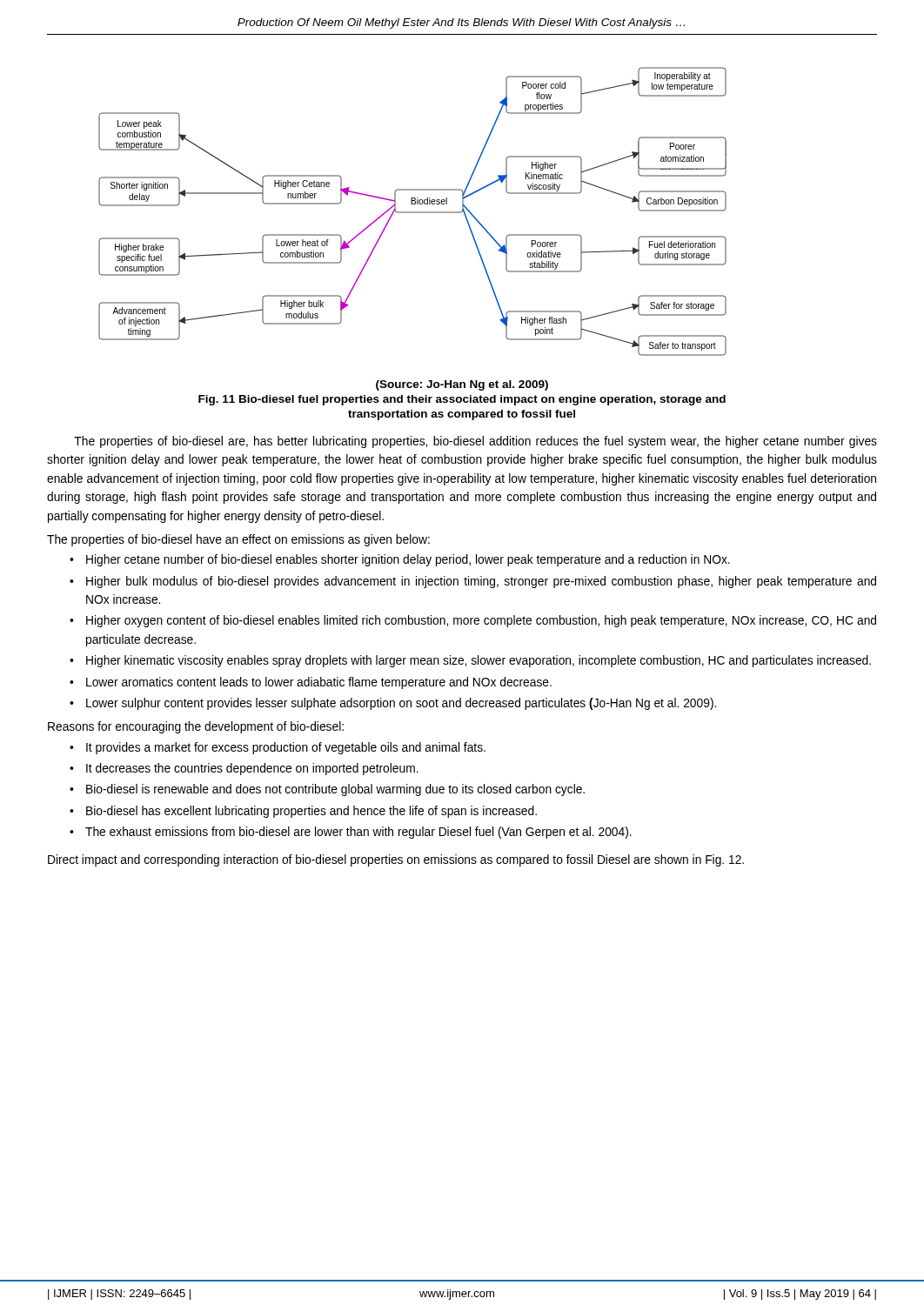This screenshot has height=1305, width=924.
Task: Select the text block starting "Reasons for encouraging the"
Action: click(x=196, y=727)
